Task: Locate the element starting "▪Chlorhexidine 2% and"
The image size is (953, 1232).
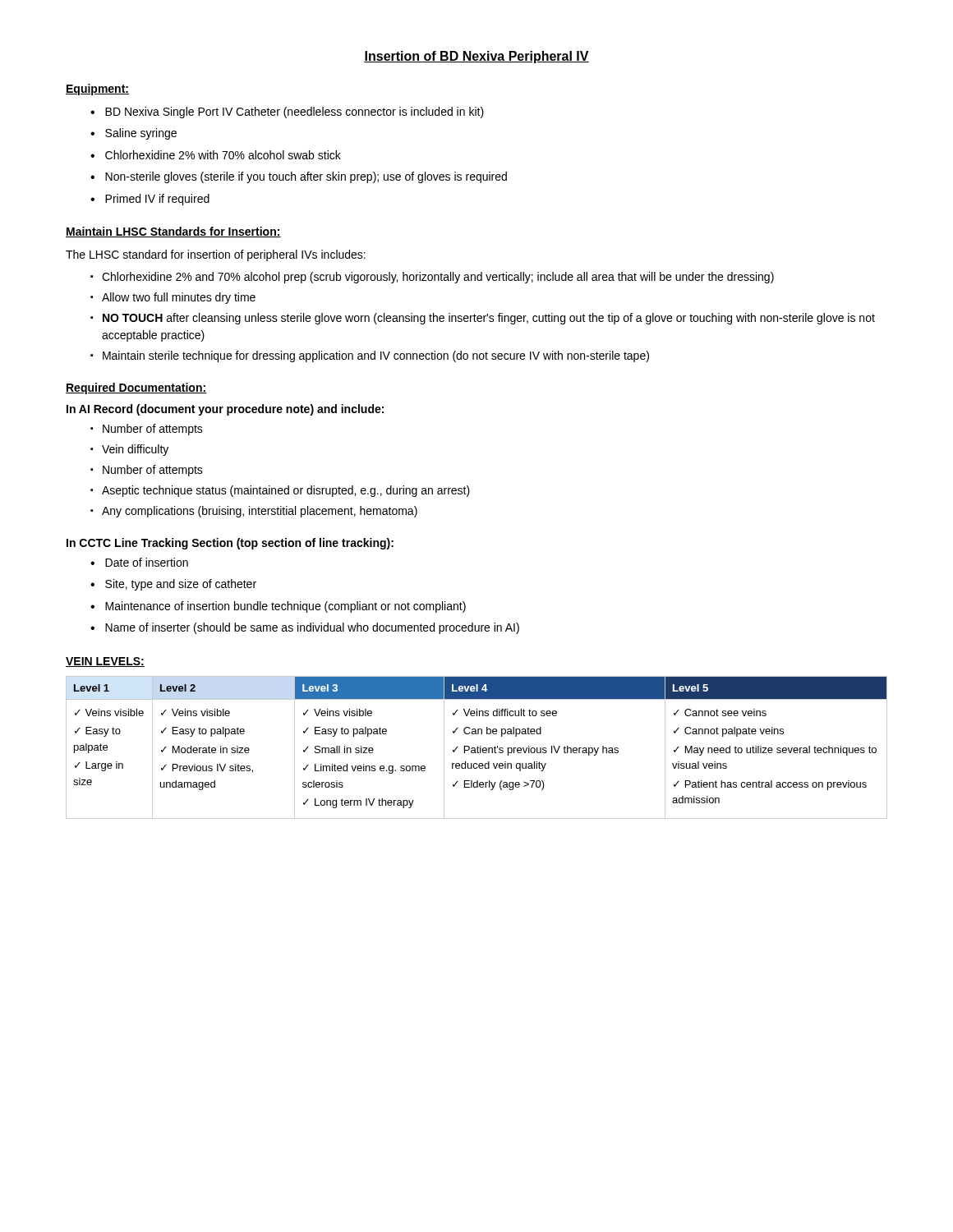Action: tap(489, 277)
